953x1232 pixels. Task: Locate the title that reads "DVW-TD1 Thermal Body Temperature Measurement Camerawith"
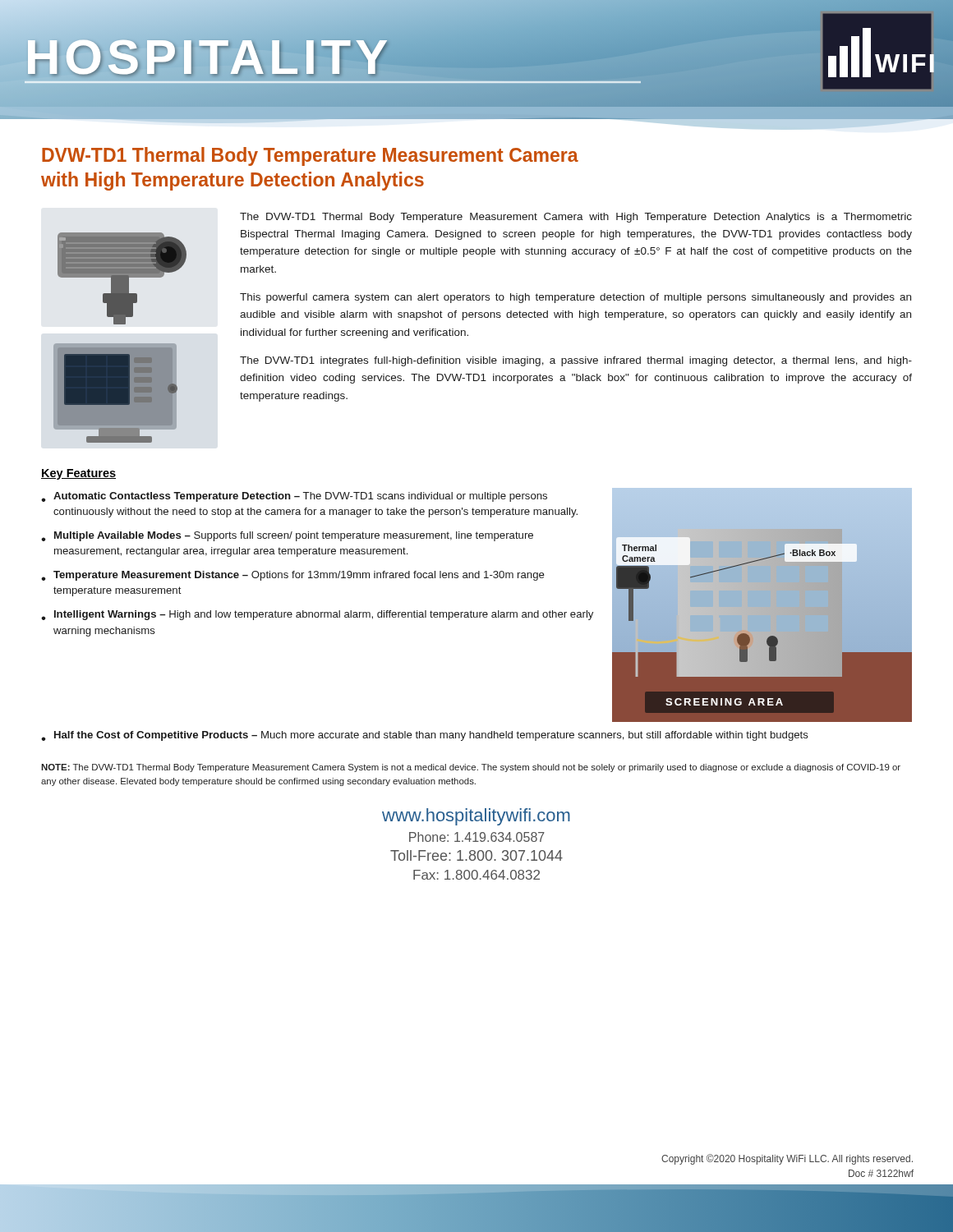(310, 167)
